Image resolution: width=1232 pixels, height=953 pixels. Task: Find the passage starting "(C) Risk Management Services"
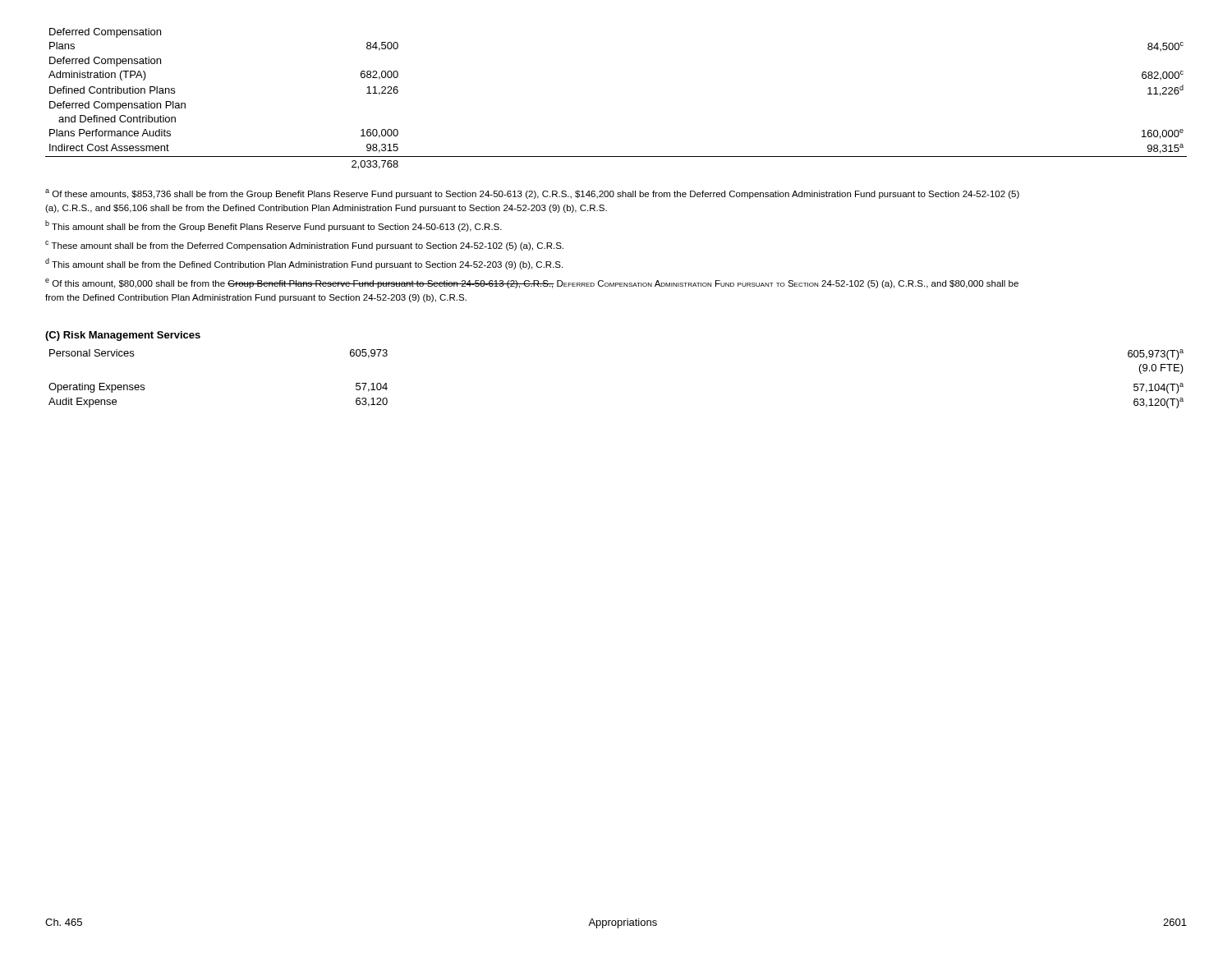[123, 334]
